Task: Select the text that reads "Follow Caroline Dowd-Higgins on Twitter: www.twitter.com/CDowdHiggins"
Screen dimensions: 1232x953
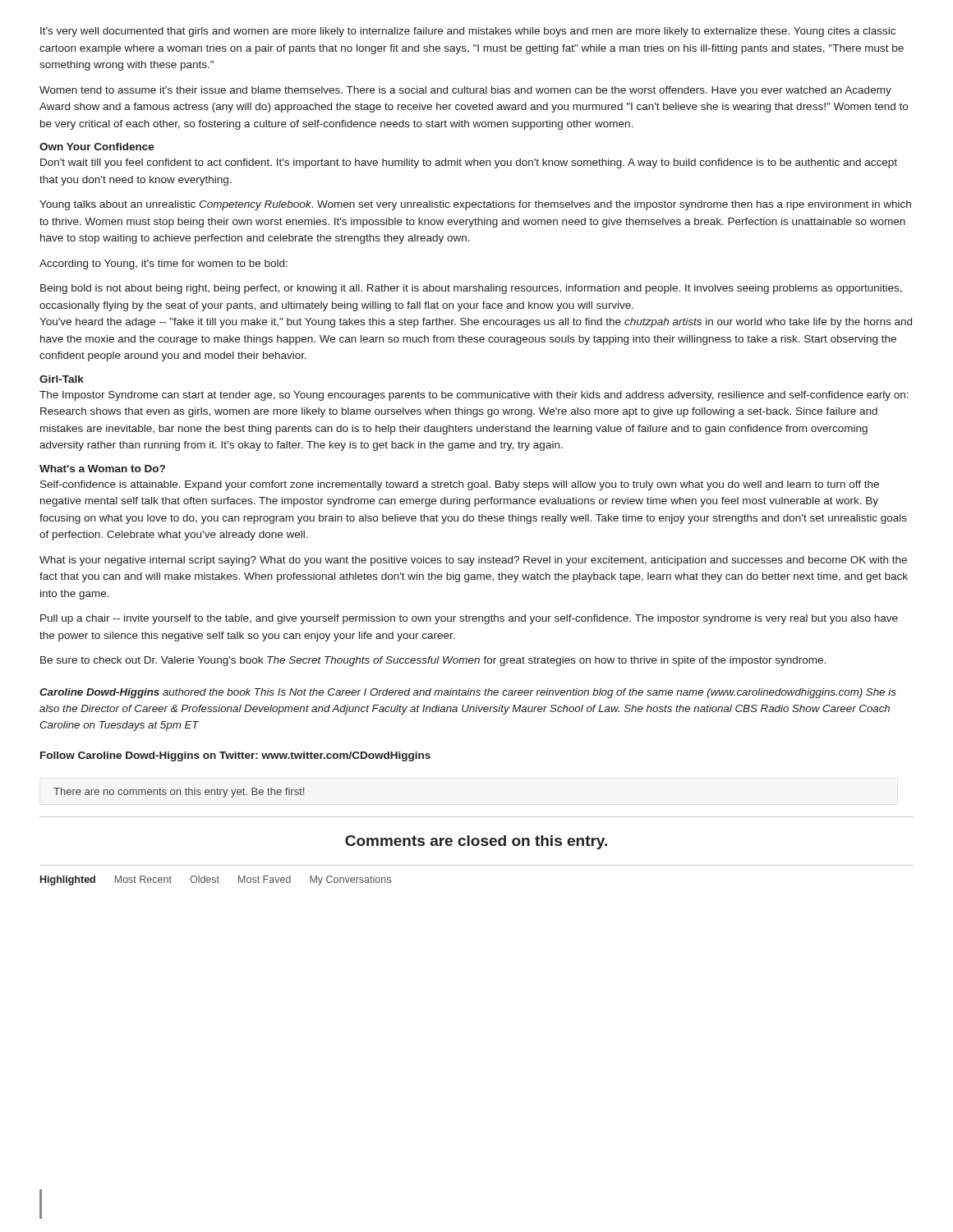Action: coord(235,755)
